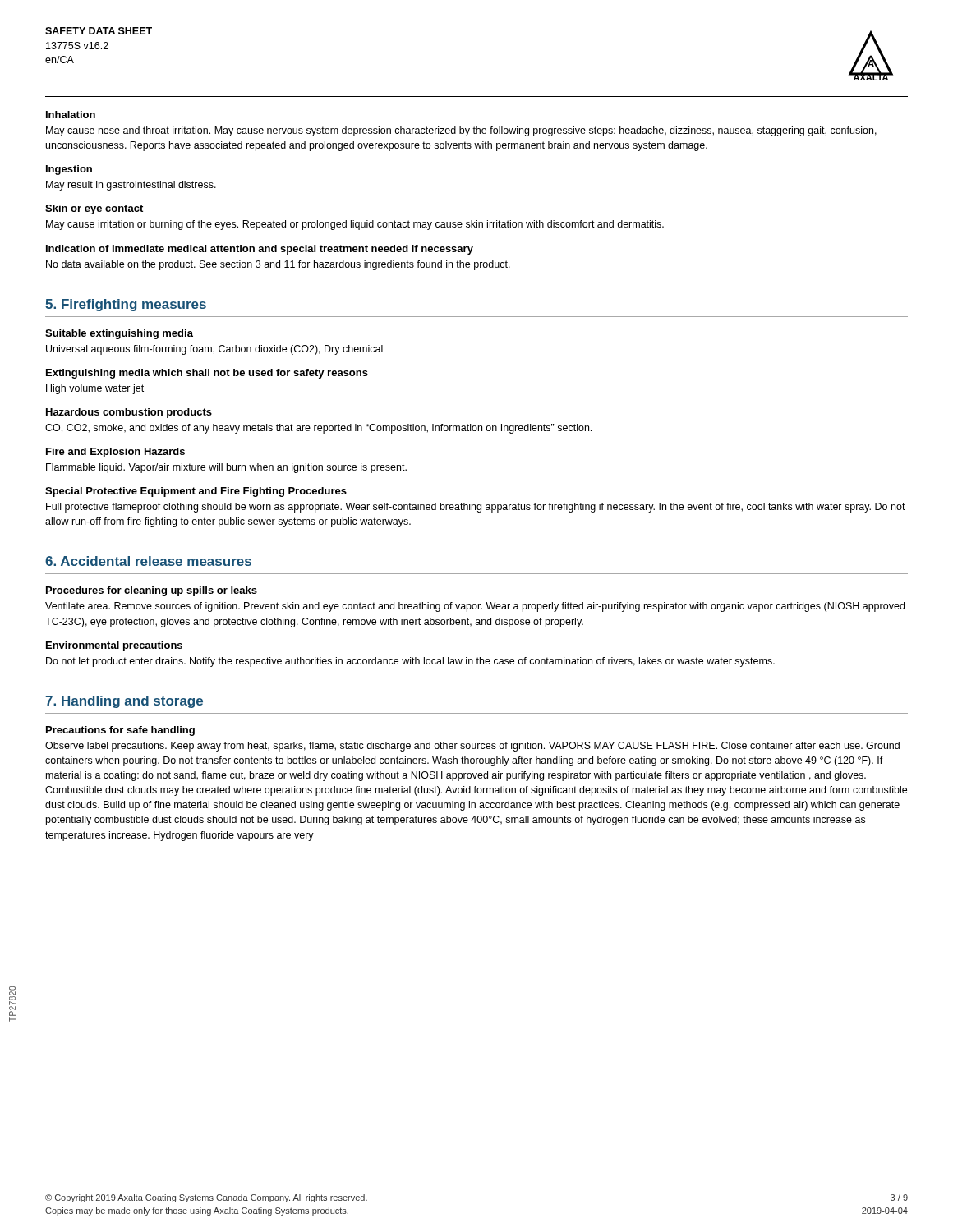
Task: Locate the text block that reads "Flammable liquid. Vapor/air"
Action: 226,467
